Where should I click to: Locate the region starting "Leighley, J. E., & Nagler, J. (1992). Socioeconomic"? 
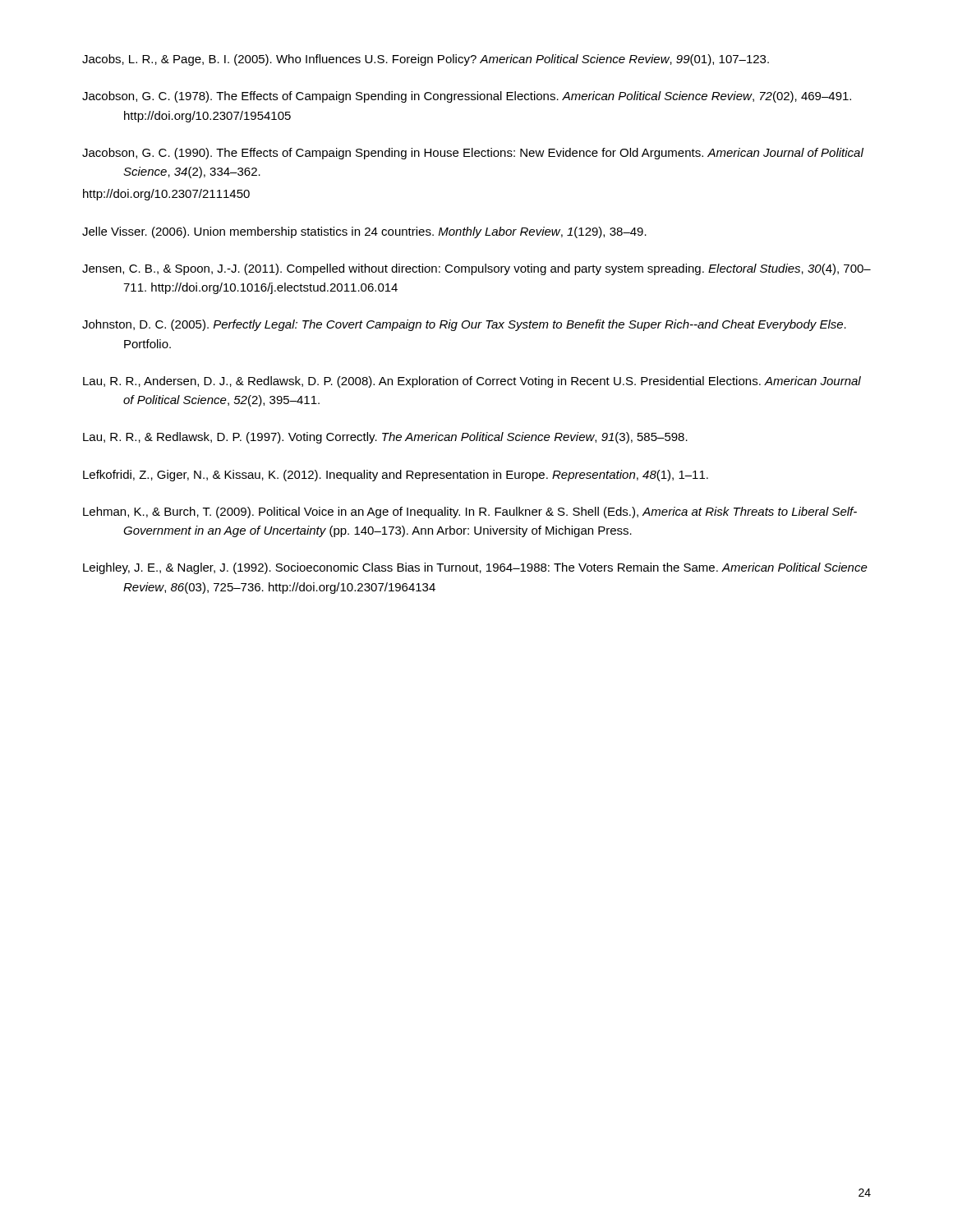(475, 577)
